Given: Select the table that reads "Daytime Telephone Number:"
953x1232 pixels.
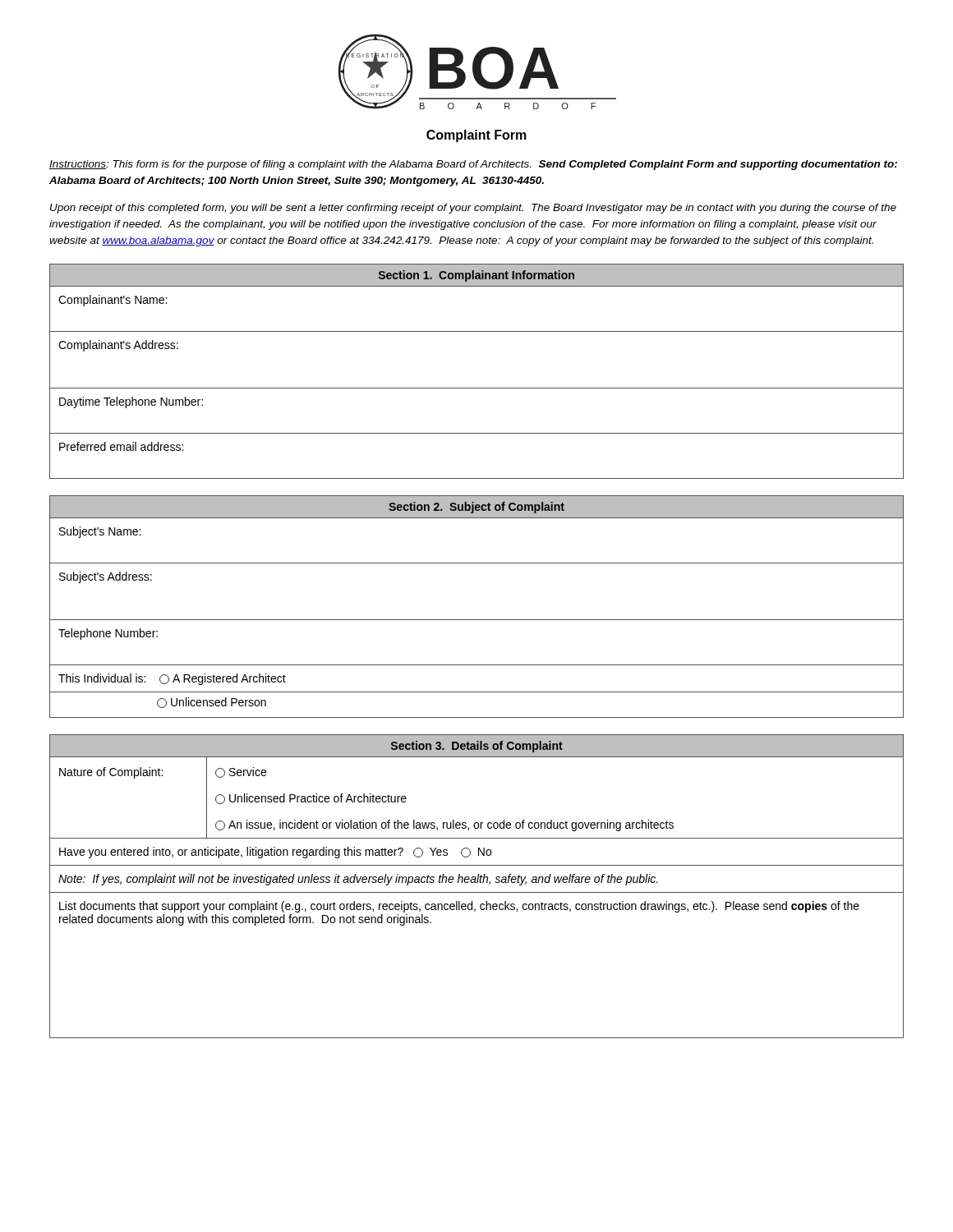Looking at the screenshot, I should [476, 371].
